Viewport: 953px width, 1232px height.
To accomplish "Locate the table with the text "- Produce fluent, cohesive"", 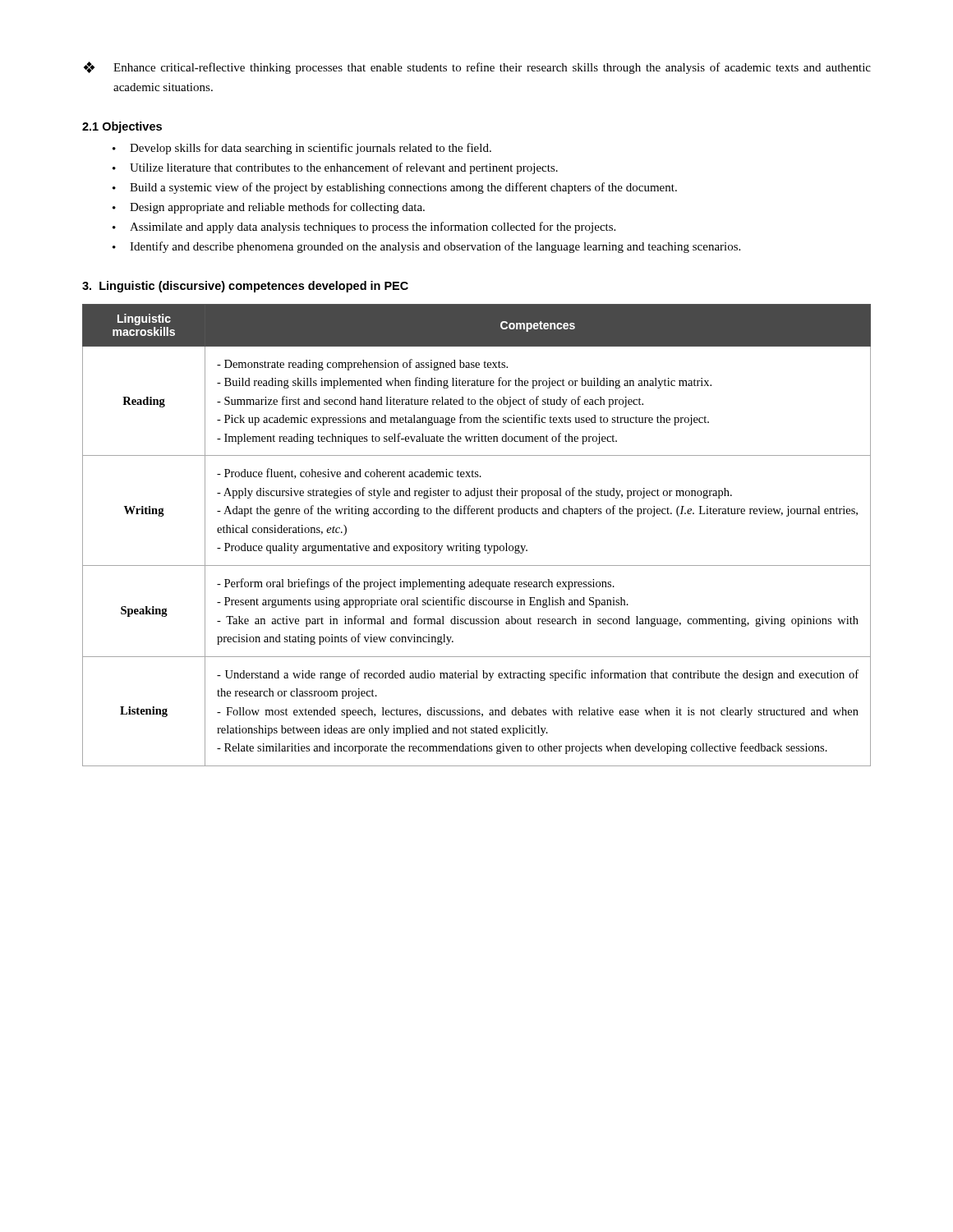I will click(476, 535).
